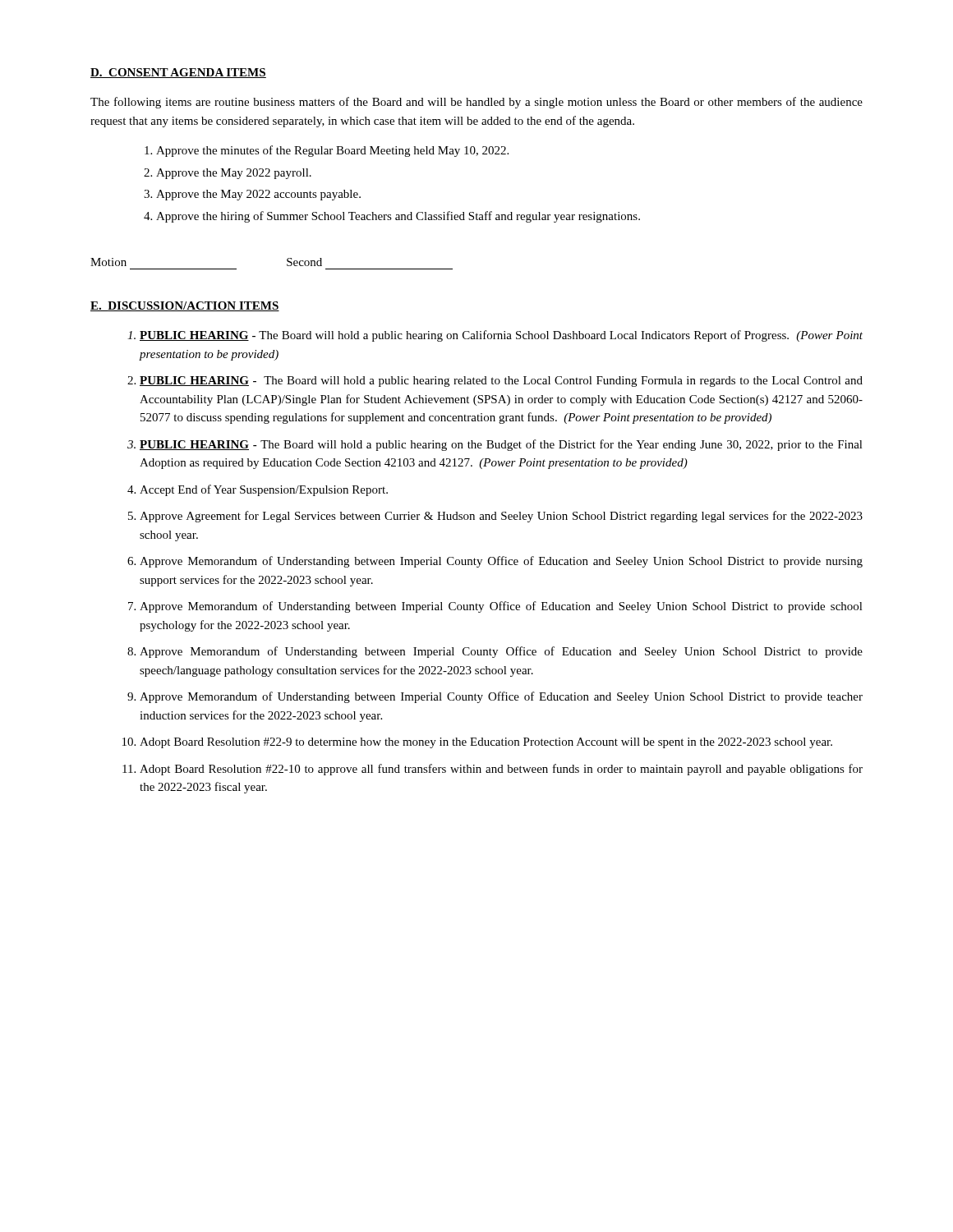The image size is (953, 1232).
Task: Click on the region starting "The following items"
Action: [x=476, y=111]
